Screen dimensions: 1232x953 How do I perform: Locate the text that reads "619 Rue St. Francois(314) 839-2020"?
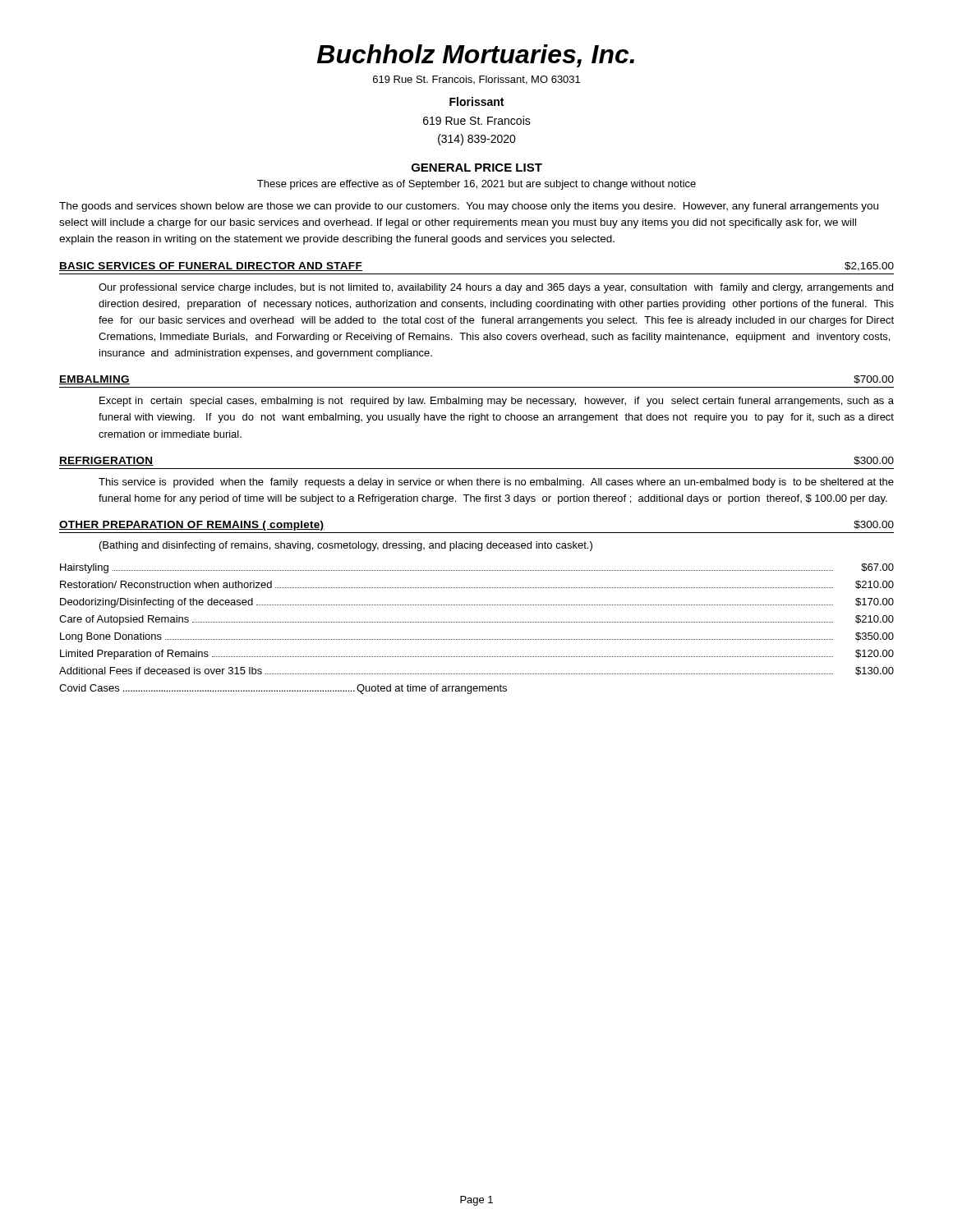476,130
